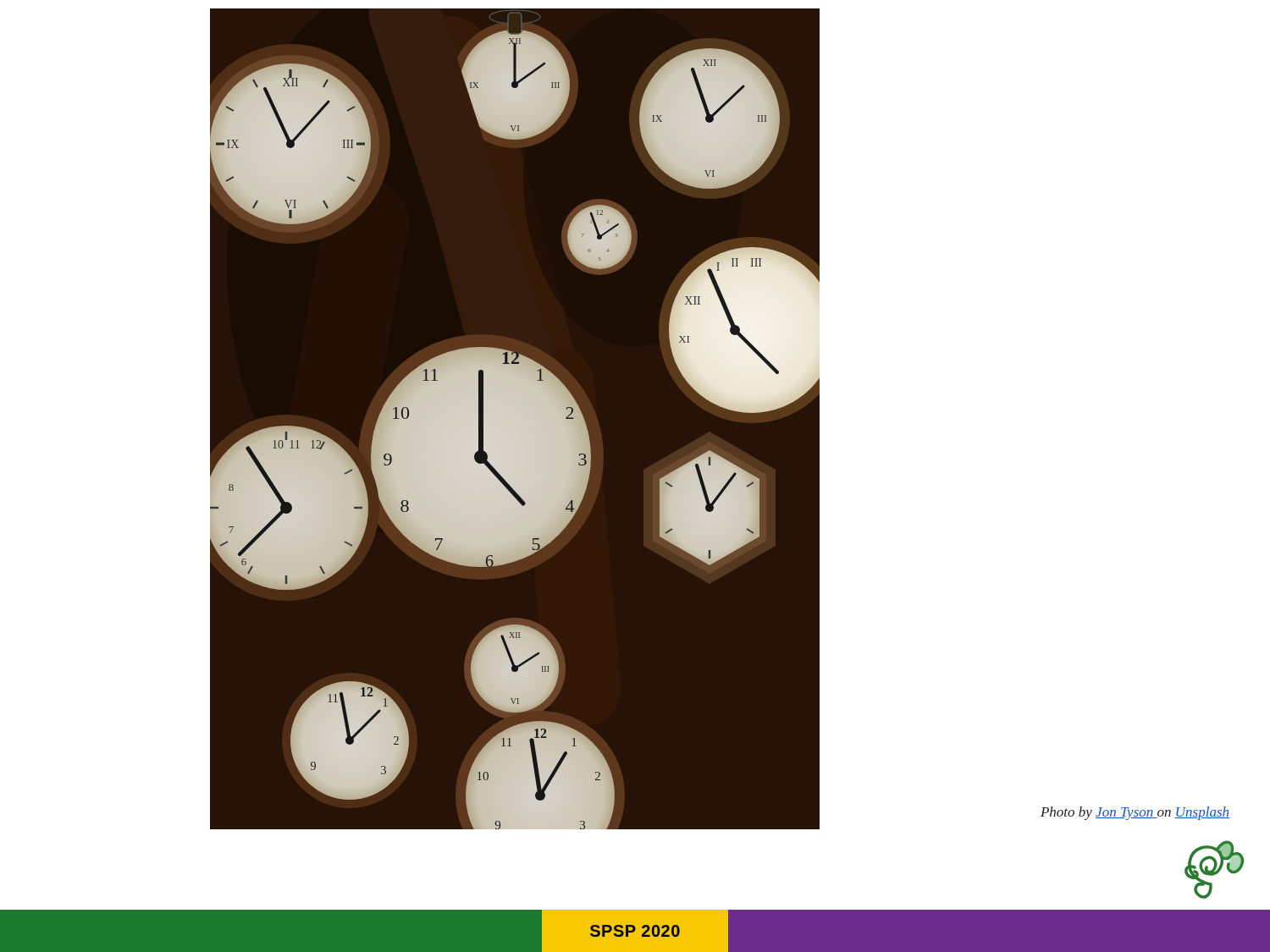Image resolution: width=1270 pixels, height=952 pixels.
Task: Click on the block starting "Photo by Jon"
Action: point(1135,812)
